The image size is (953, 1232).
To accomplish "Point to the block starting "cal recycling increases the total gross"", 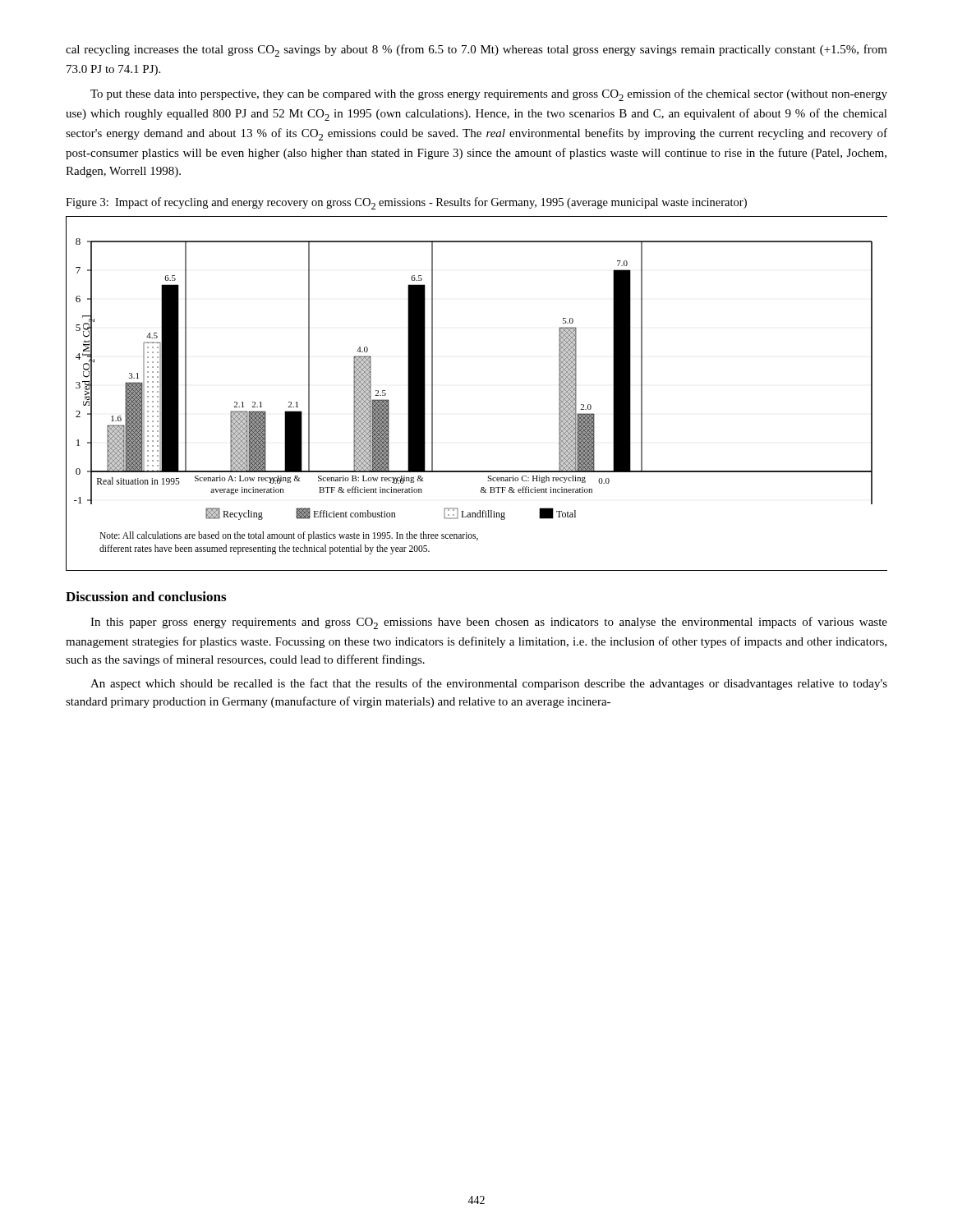I will click(x=476, y=111).
